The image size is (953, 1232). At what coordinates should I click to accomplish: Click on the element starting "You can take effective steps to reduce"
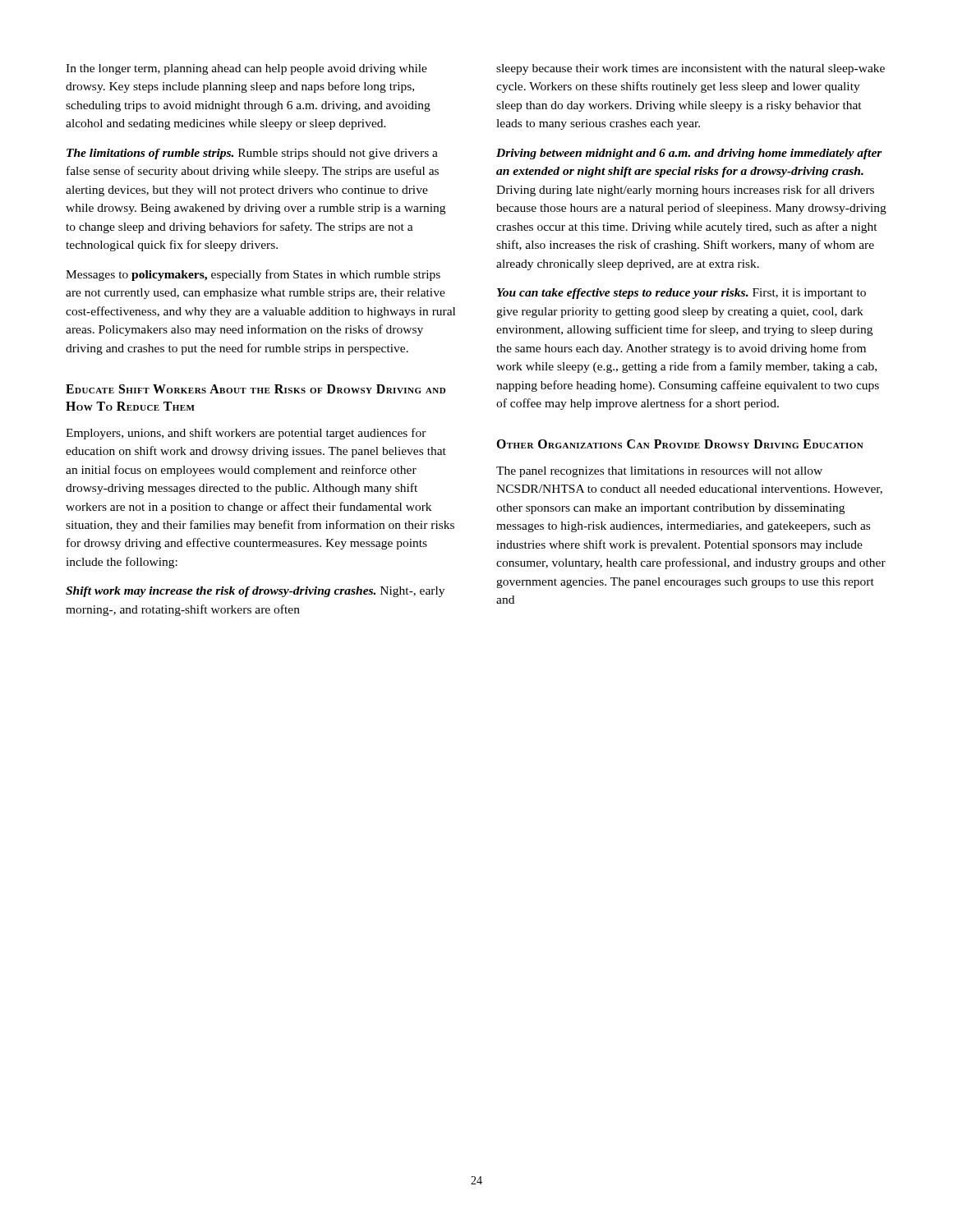pos(692,348)
